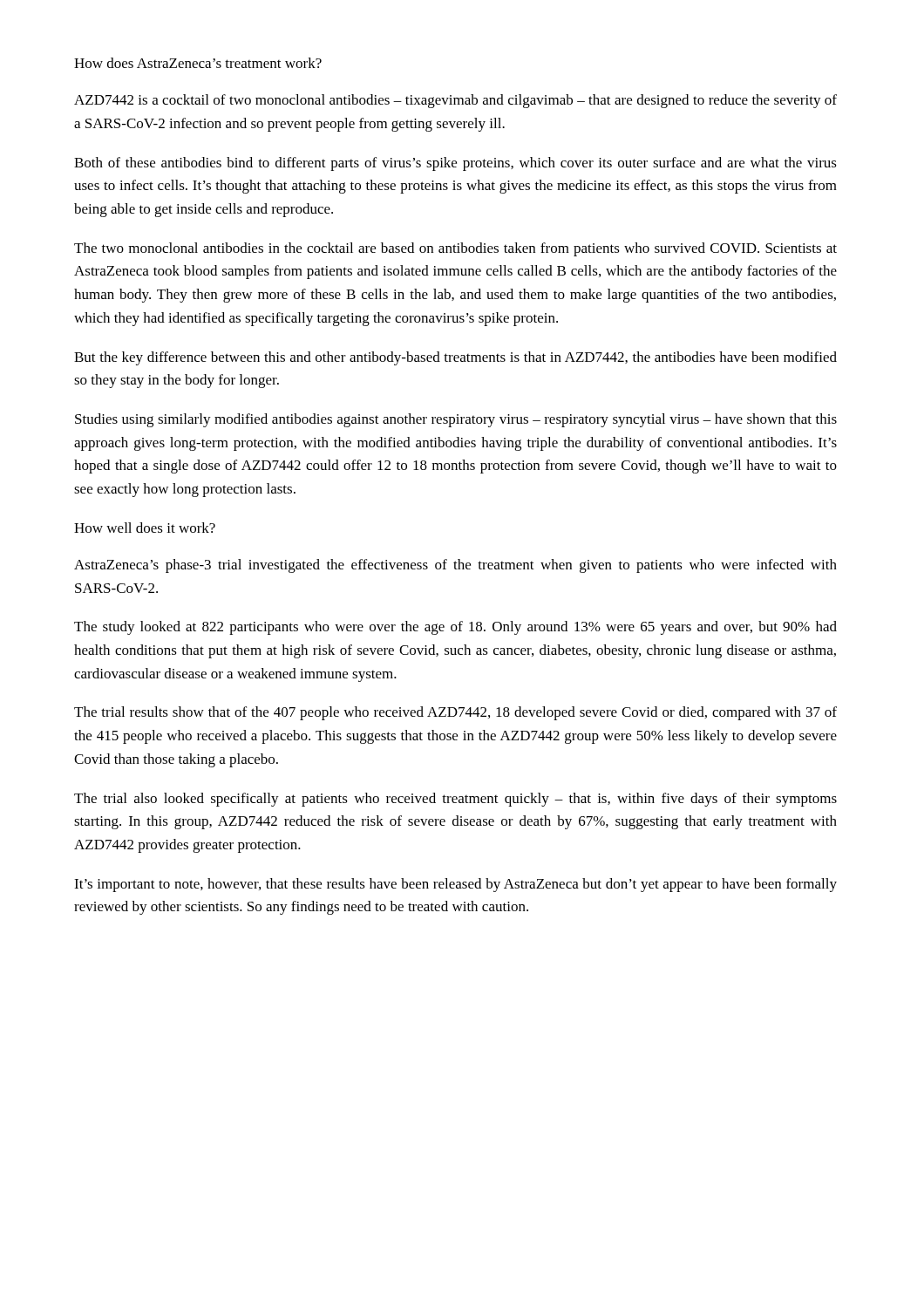Select the text block that reads "Both of these"
924x1308 pixels.
click(x=455, y=186)
